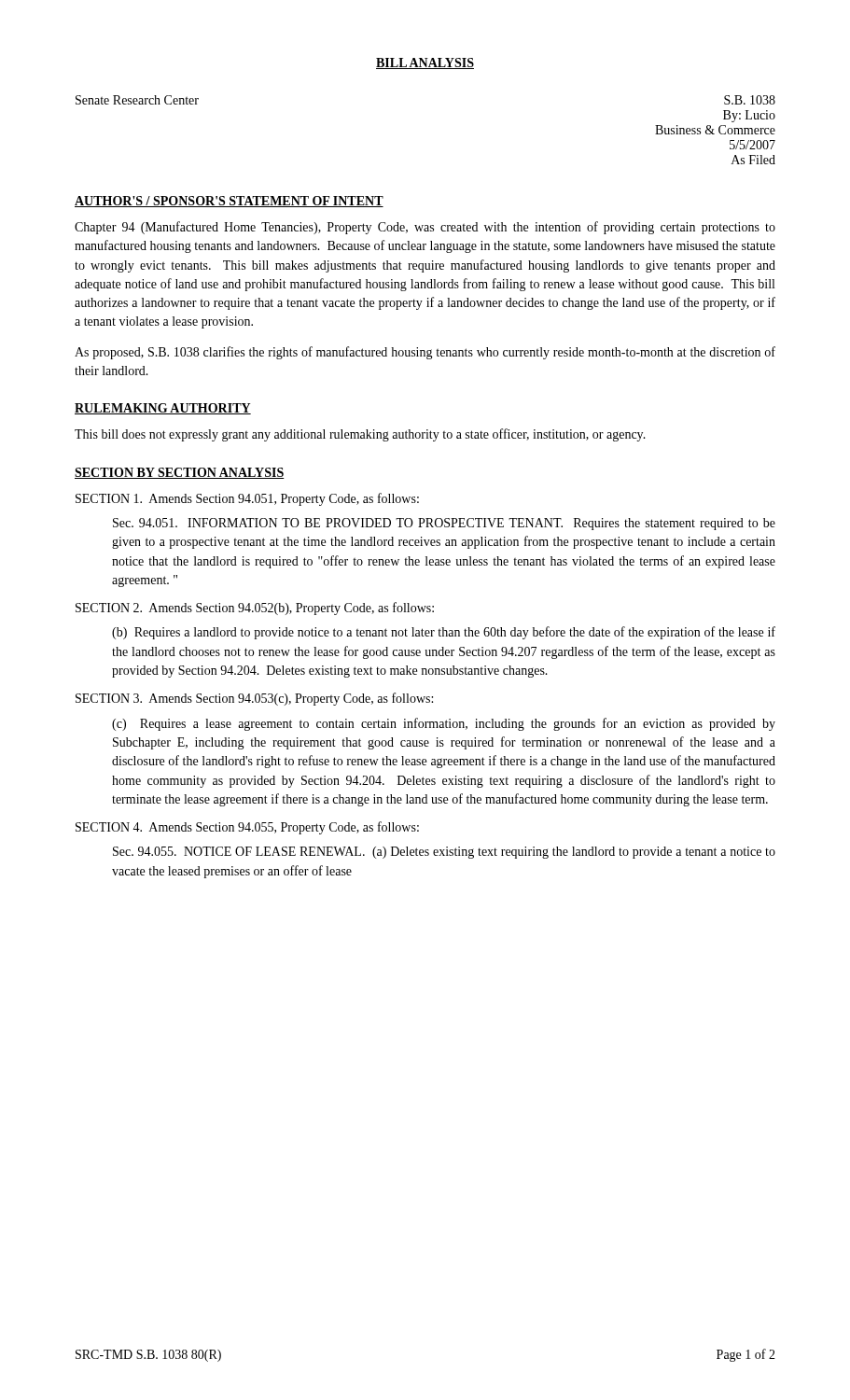Locate the text block starting "Sec. 94.055. NOTICE OF LEASE RENEWAL. (a) Deletes"

pos(444,861)
